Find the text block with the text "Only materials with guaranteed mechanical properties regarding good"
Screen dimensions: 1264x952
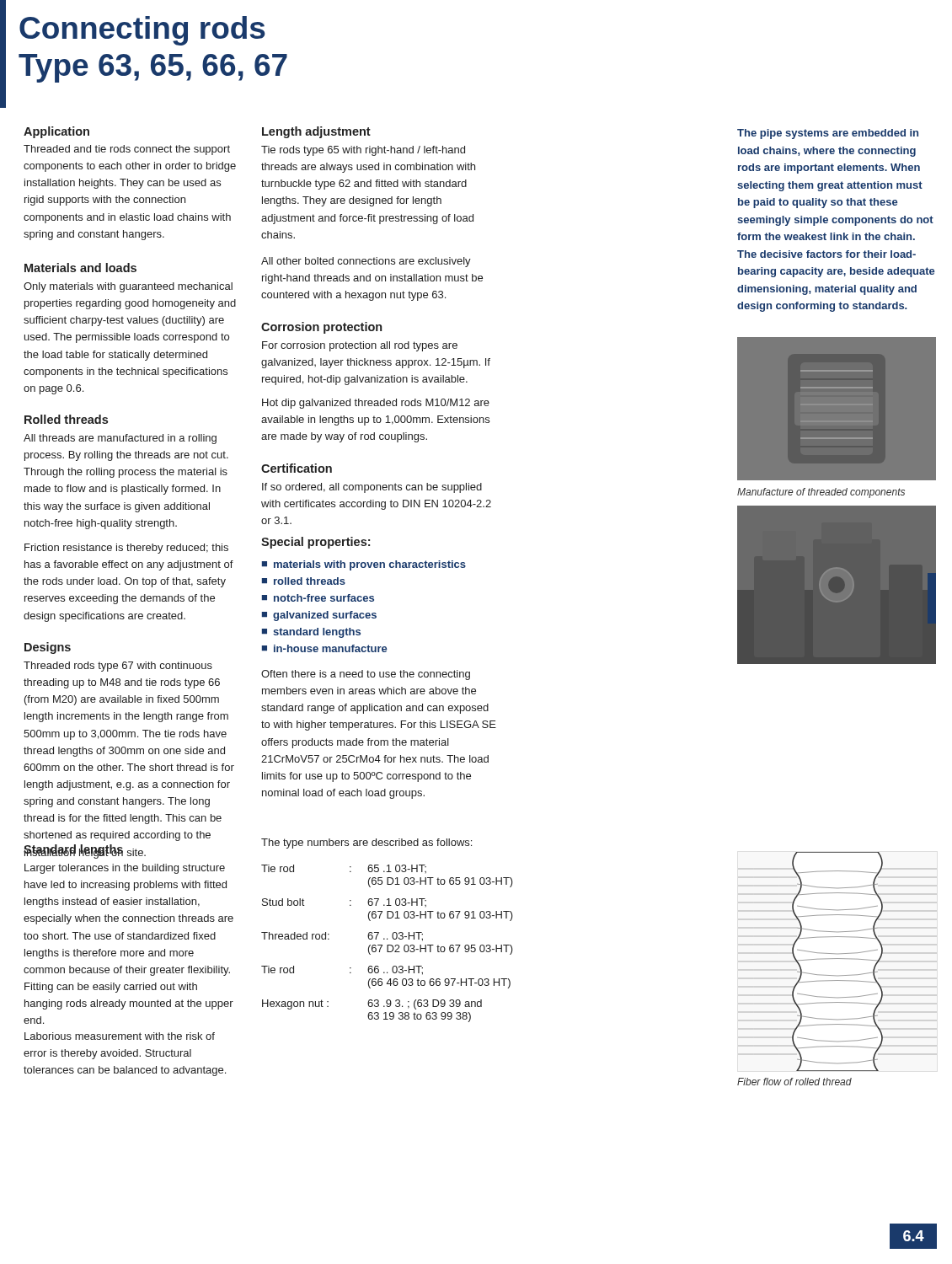[x=131, y=337]
